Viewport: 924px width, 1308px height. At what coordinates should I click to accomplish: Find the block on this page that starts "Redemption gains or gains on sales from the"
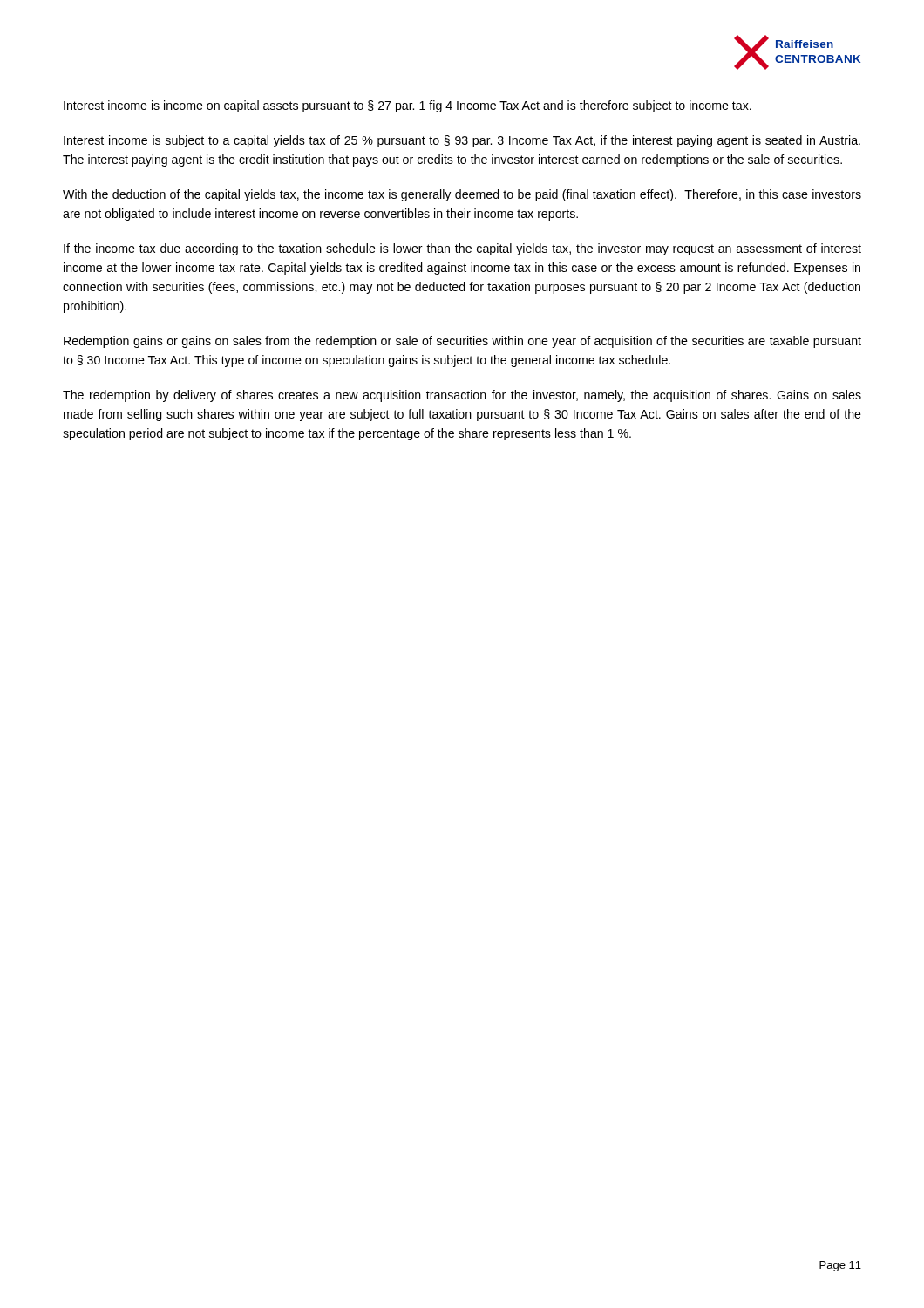click(462, 351)
